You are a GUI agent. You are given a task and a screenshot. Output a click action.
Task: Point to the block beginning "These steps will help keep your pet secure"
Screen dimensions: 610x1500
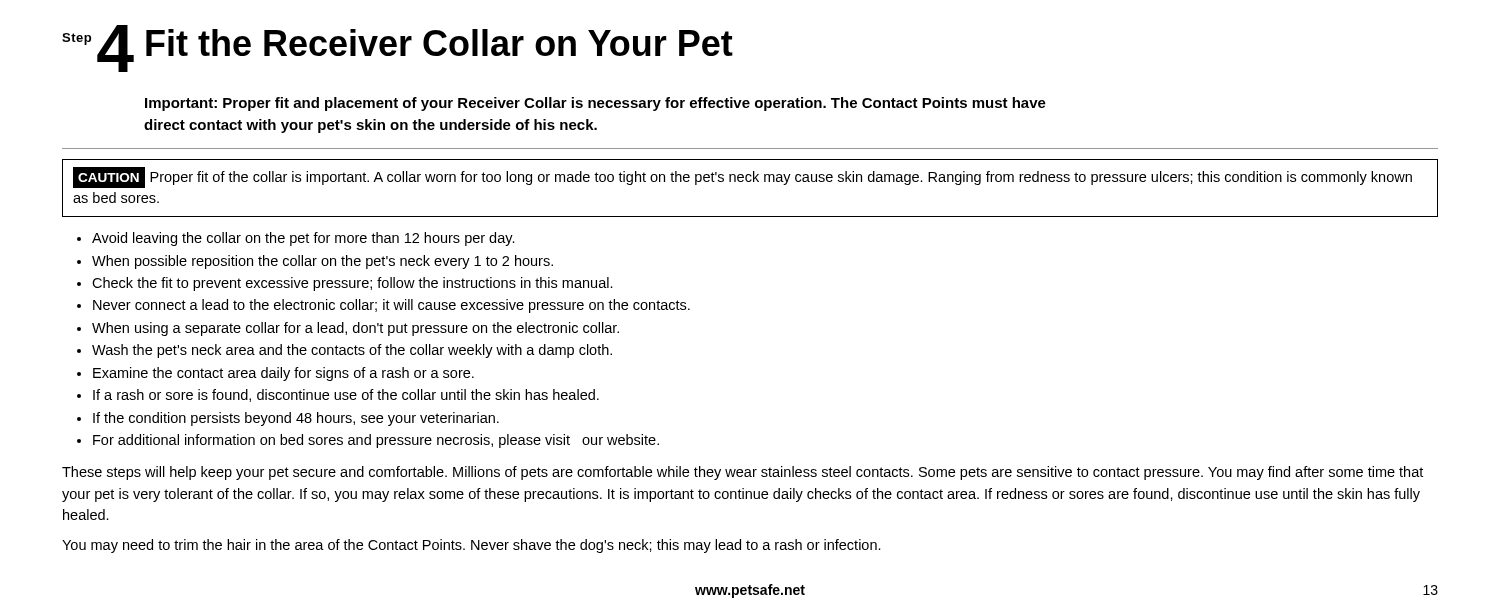[743, 494]
